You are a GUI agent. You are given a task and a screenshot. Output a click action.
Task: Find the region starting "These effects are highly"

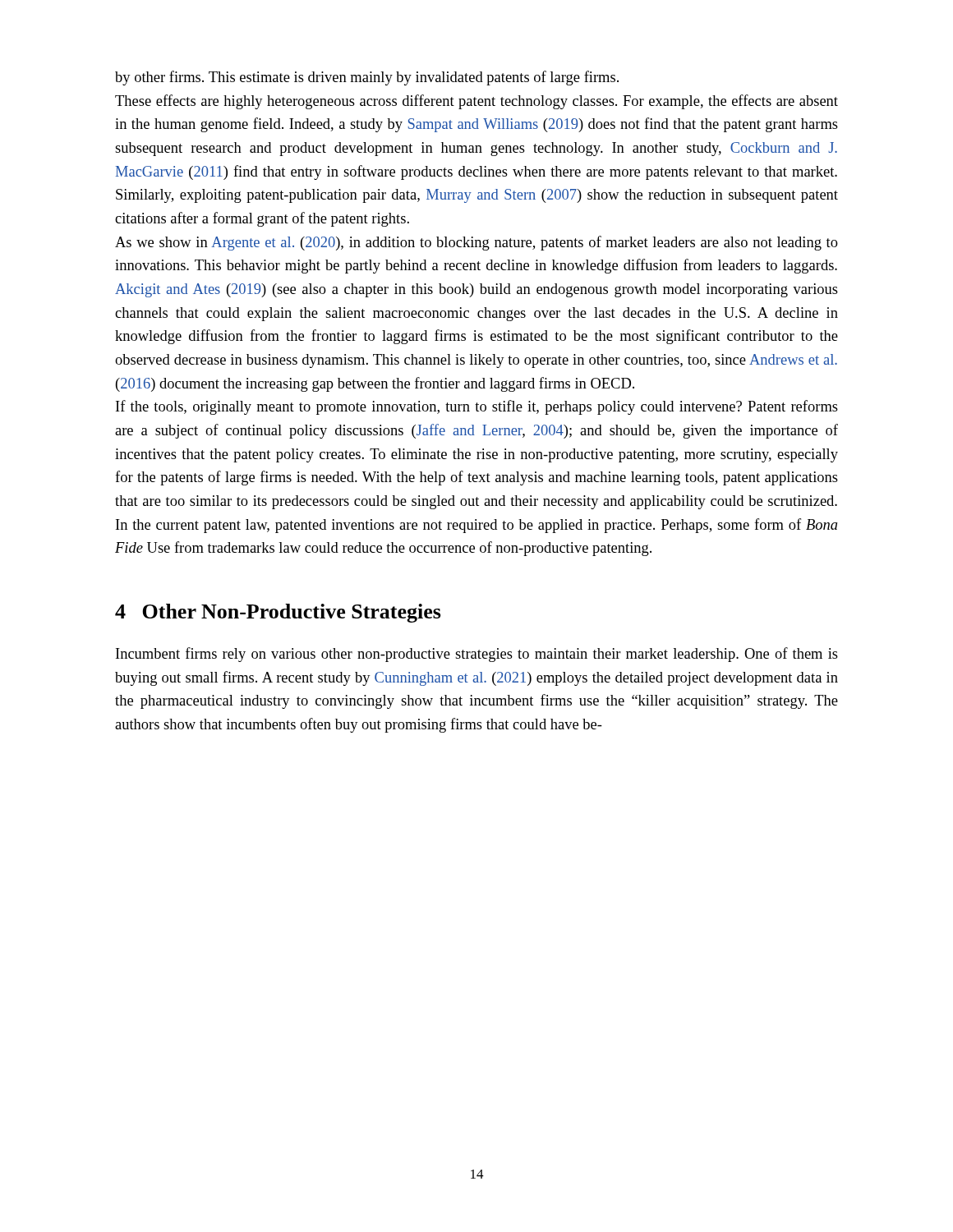coord(476,160)
